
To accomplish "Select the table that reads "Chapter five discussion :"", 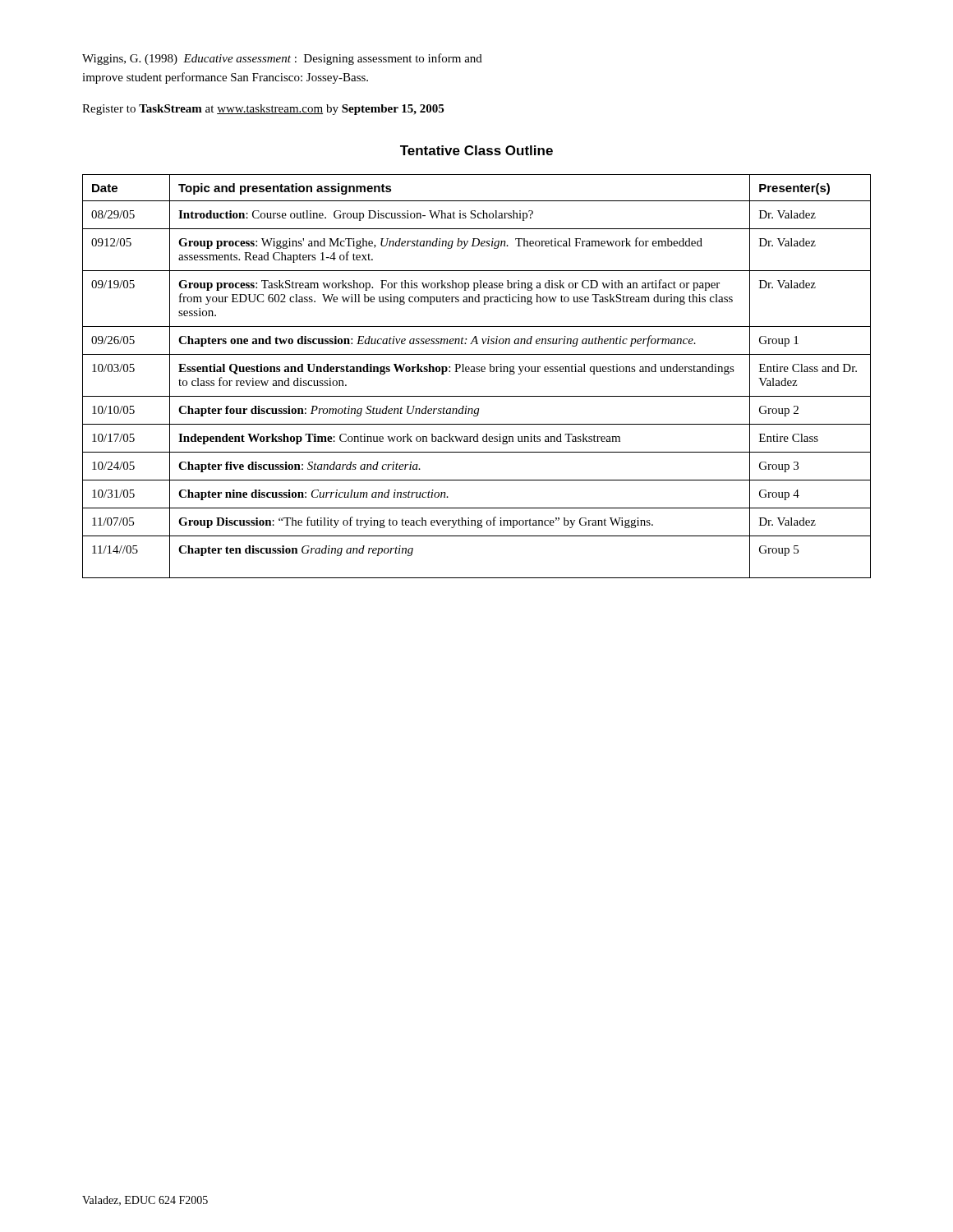I will point(476,376).
